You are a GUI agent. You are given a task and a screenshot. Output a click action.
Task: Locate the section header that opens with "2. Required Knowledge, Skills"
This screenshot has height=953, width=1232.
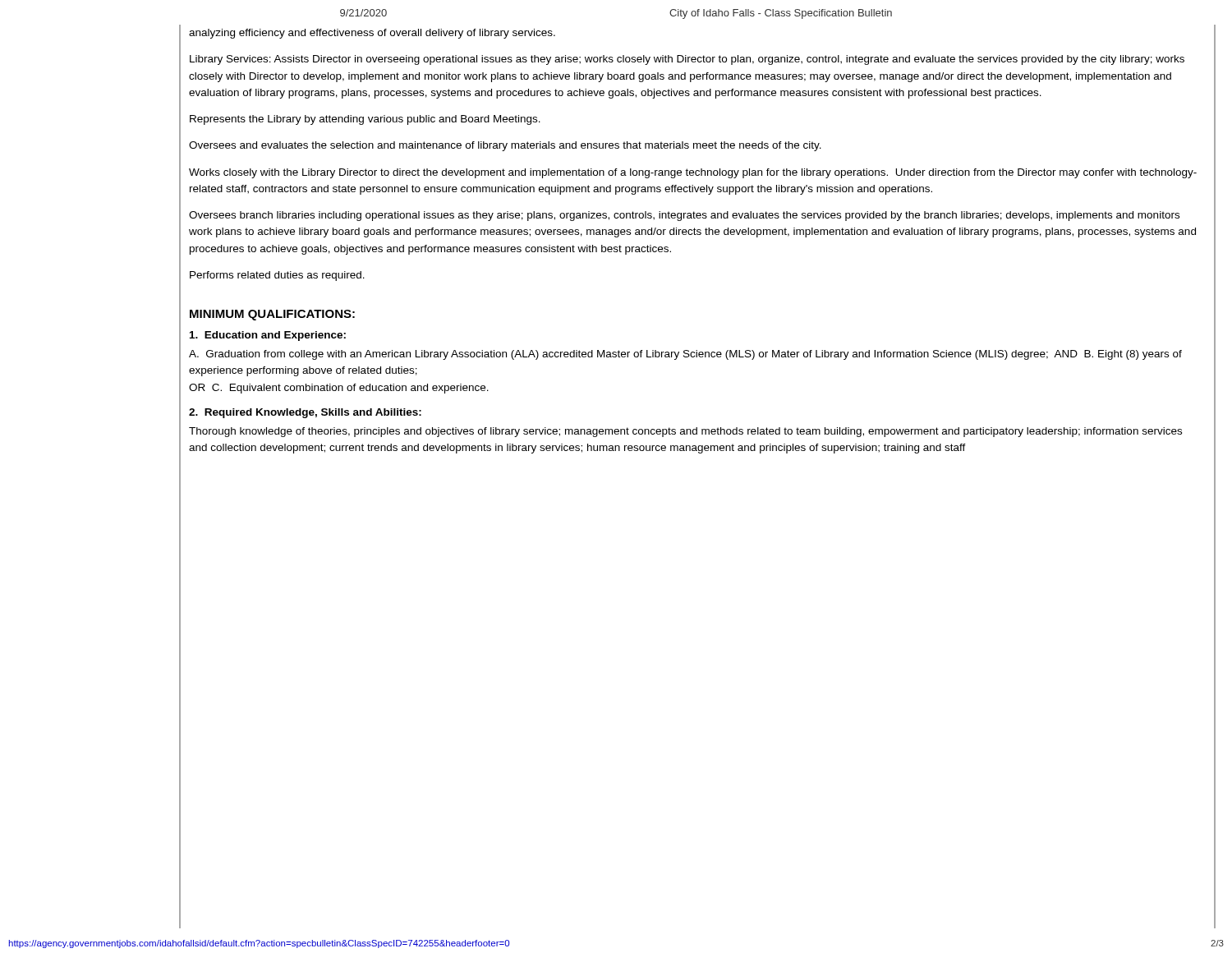click(x=305, y=412)
